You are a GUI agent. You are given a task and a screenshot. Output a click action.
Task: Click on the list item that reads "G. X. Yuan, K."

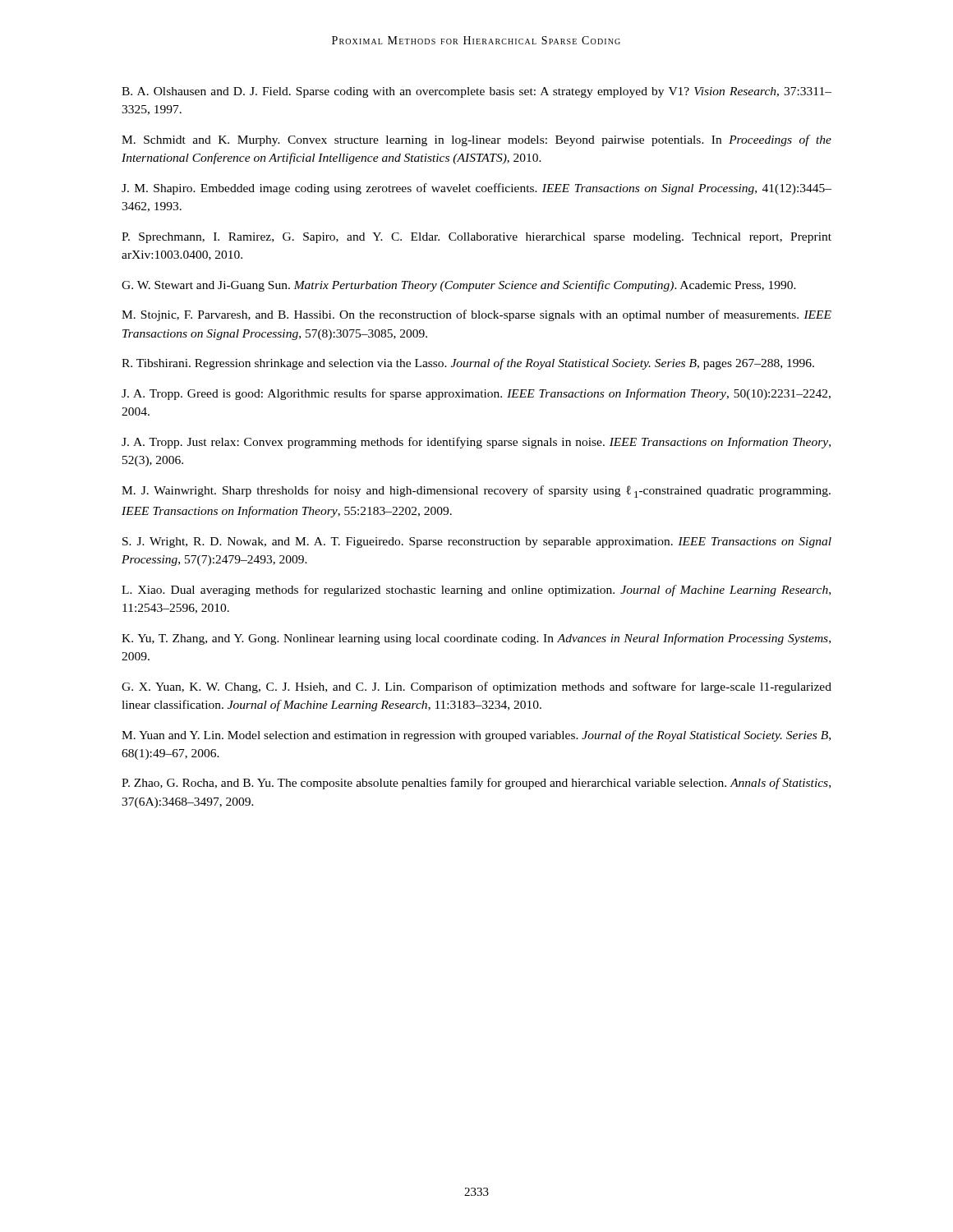coord(476,696)
